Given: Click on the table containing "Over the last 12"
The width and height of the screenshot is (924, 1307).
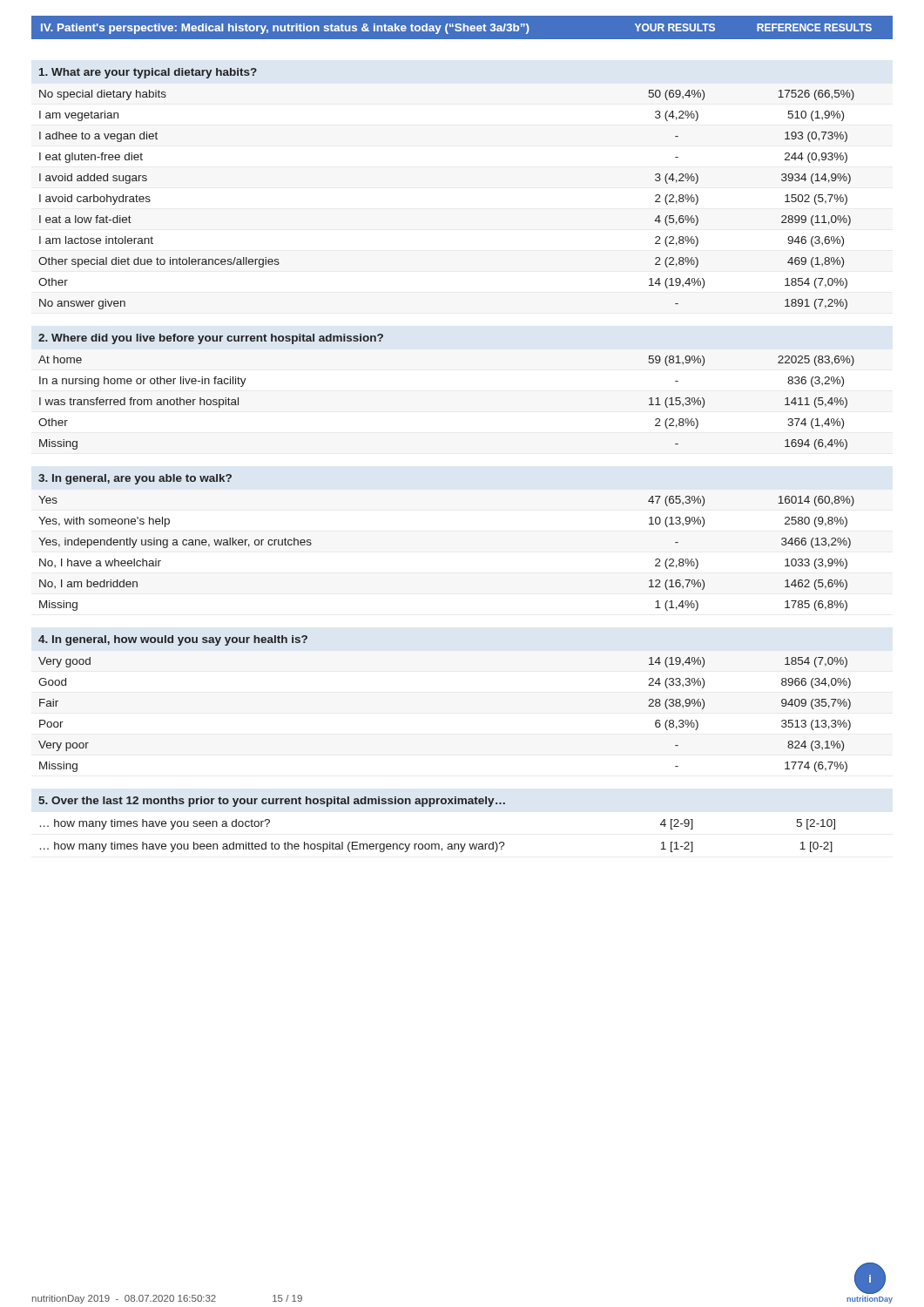Looking at the screenshot, I should [462, 823].
